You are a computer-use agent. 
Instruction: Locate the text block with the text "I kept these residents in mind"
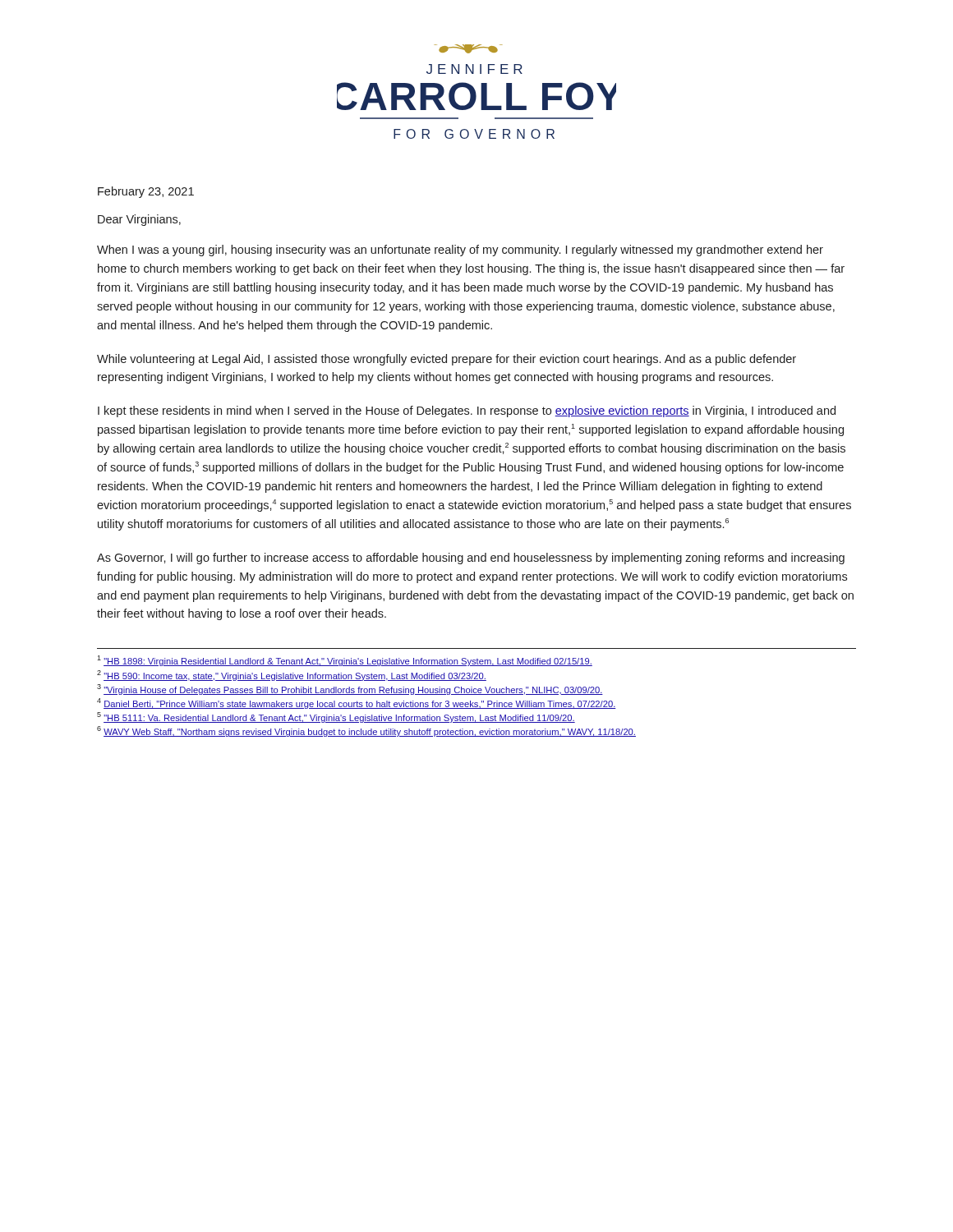[474, 467]
